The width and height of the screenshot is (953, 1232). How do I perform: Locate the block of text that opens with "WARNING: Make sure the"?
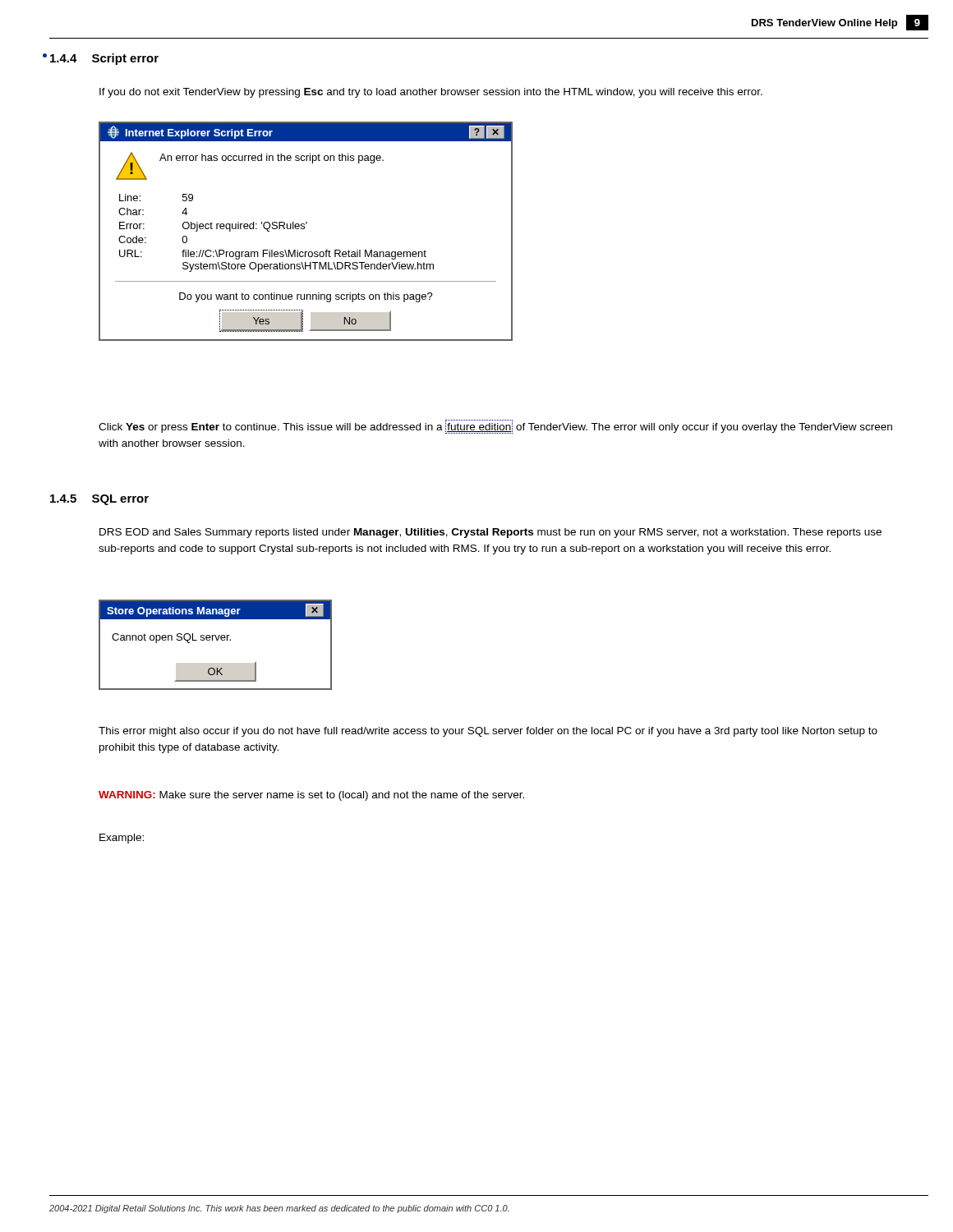(312, 795)
